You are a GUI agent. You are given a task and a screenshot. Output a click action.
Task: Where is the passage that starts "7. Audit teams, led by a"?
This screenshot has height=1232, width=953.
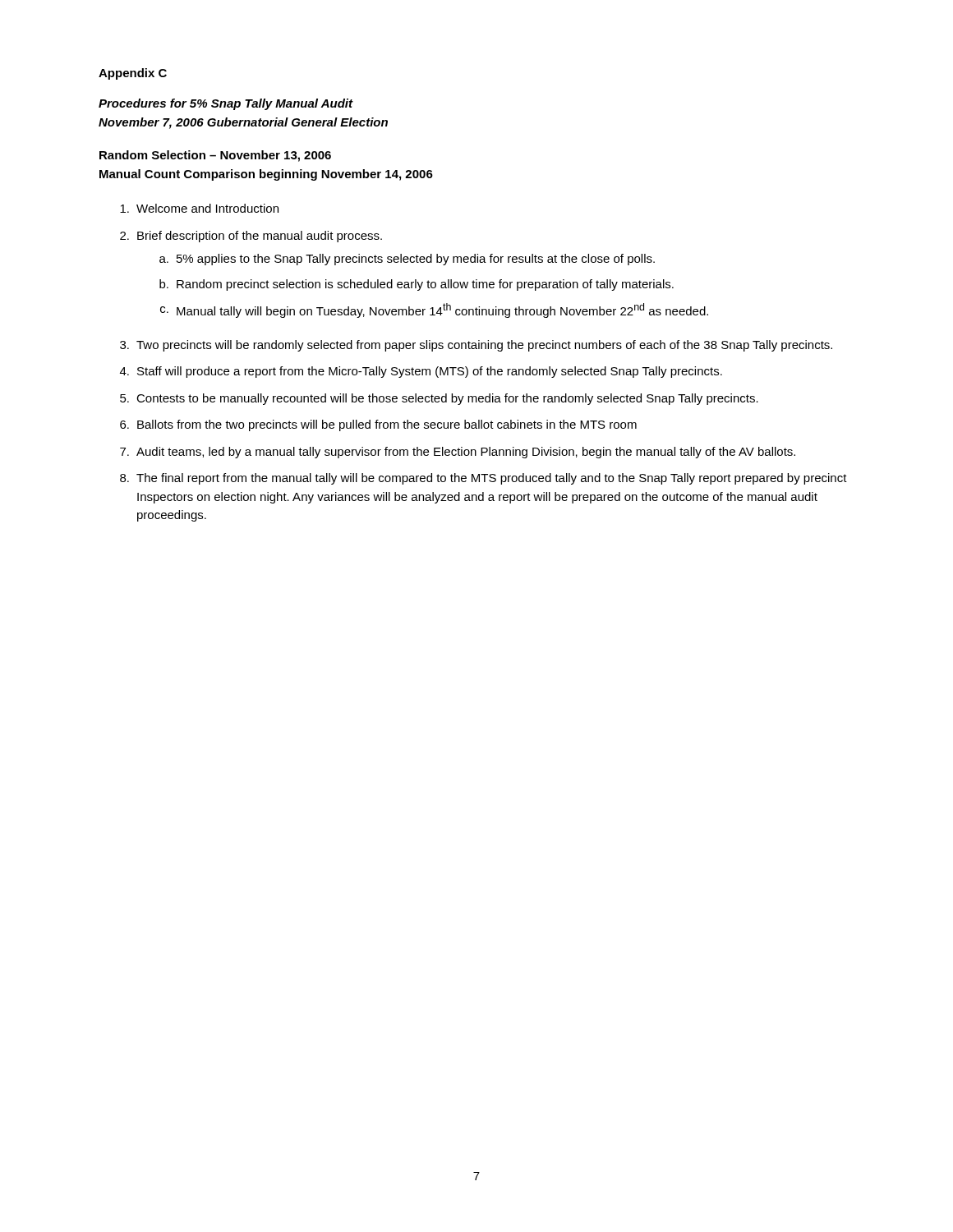(476, 452)
